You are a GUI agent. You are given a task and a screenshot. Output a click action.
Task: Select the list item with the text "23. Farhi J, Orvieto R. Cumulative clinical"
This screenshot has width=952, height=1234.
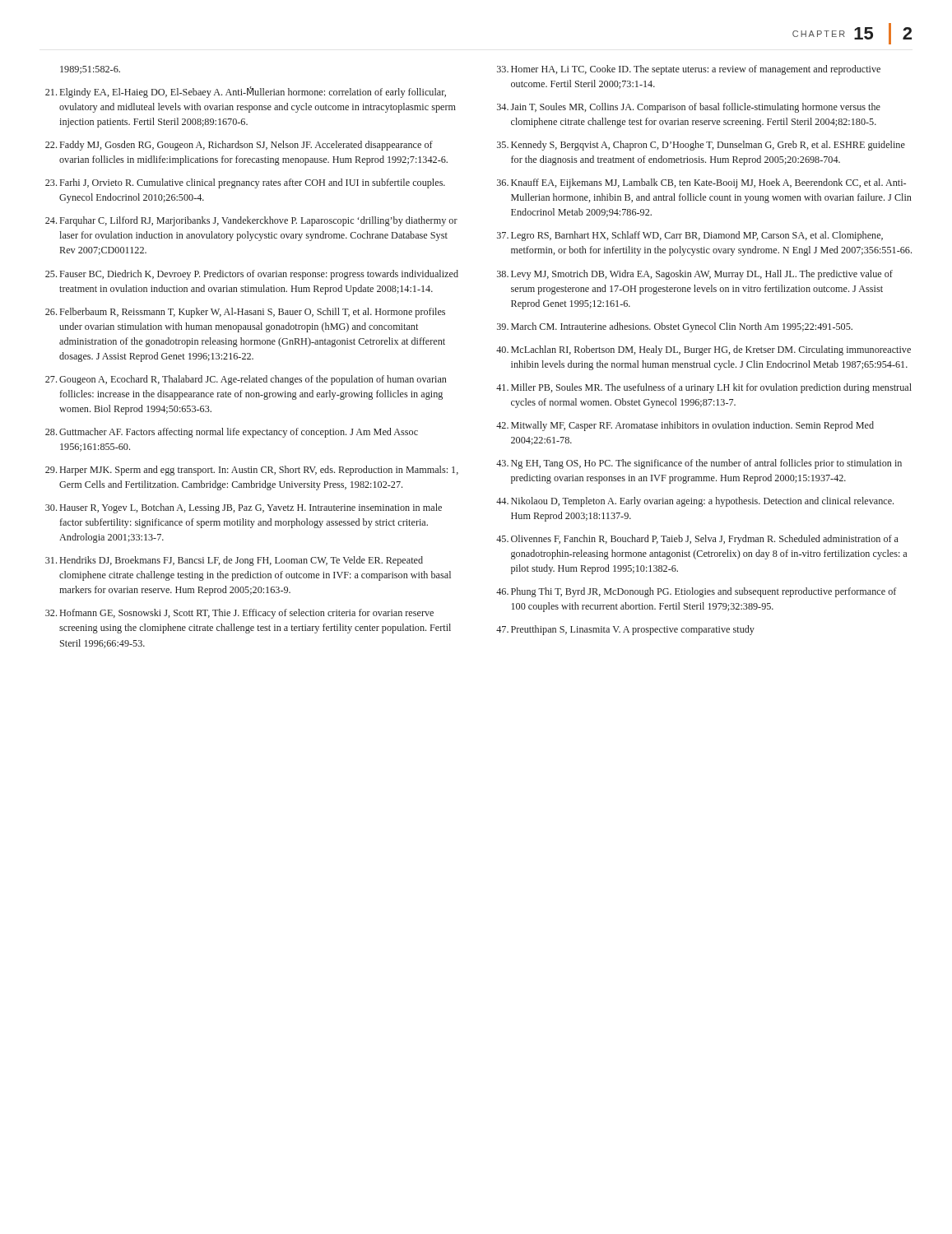click(x=250, y=190)
